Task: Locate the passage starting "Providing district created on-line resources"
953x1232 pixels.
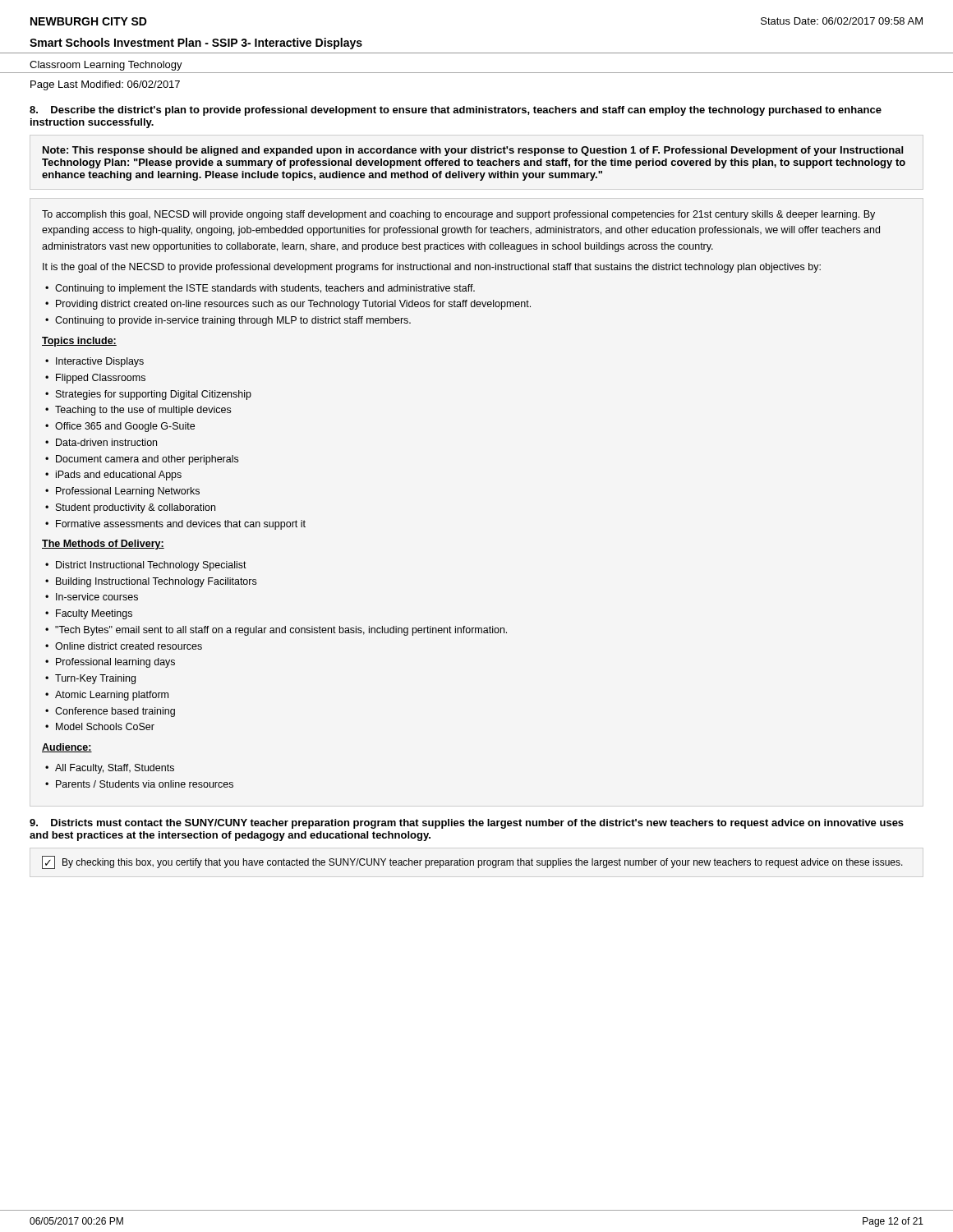Action: 293,304
